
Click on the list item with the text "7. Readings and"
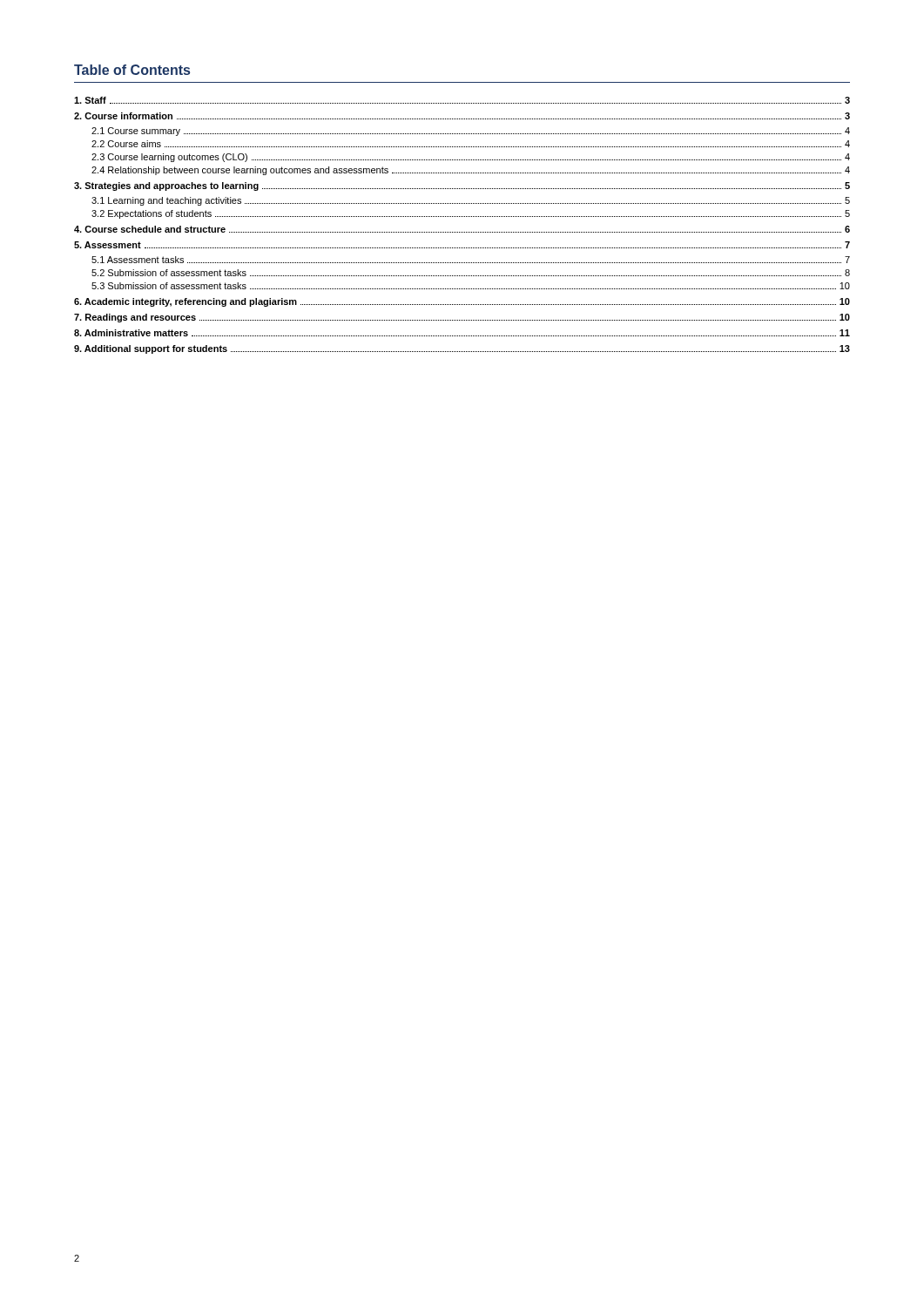462,317
